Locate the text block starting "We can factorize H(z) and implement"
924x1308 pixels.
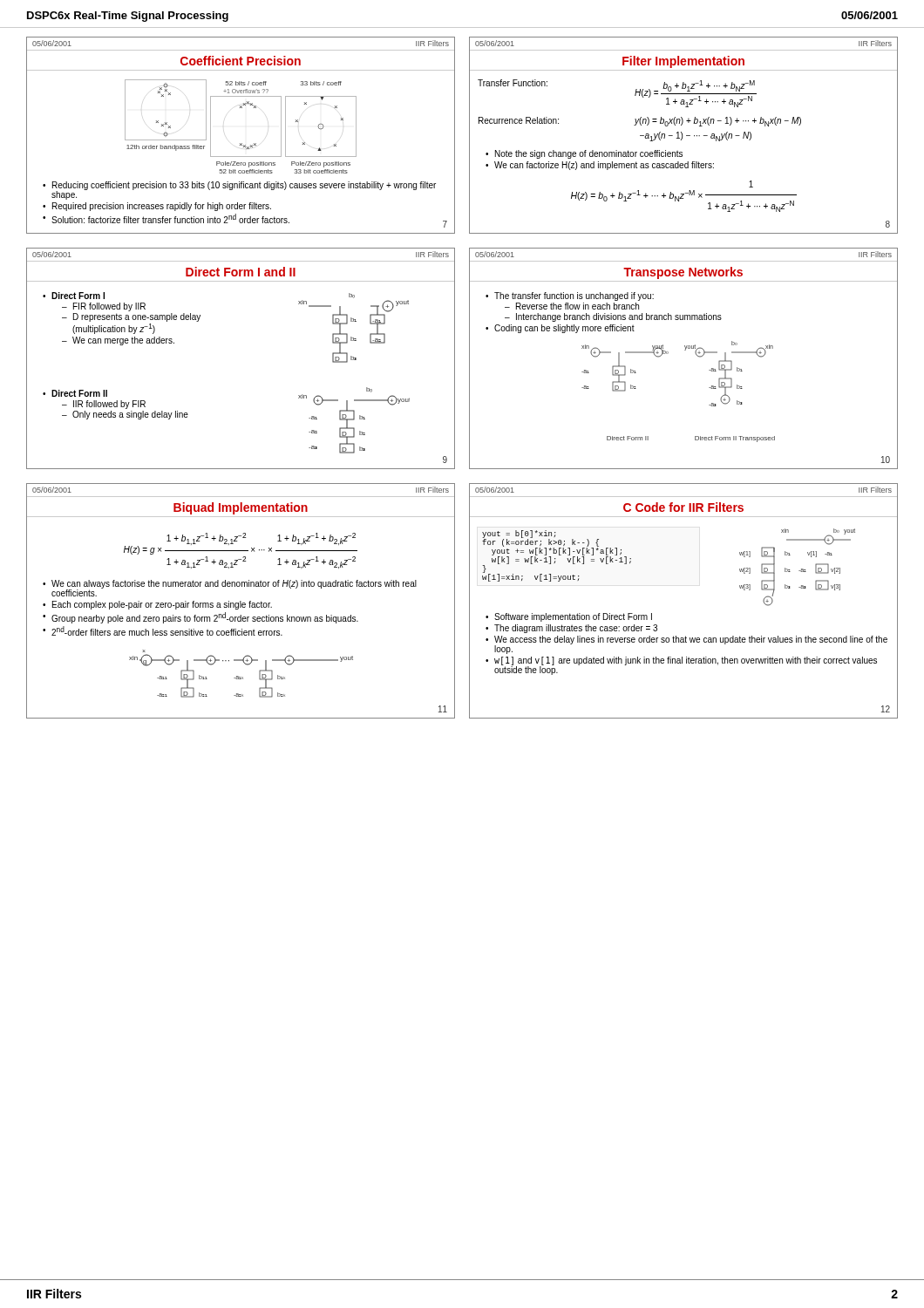coord(604,165)
